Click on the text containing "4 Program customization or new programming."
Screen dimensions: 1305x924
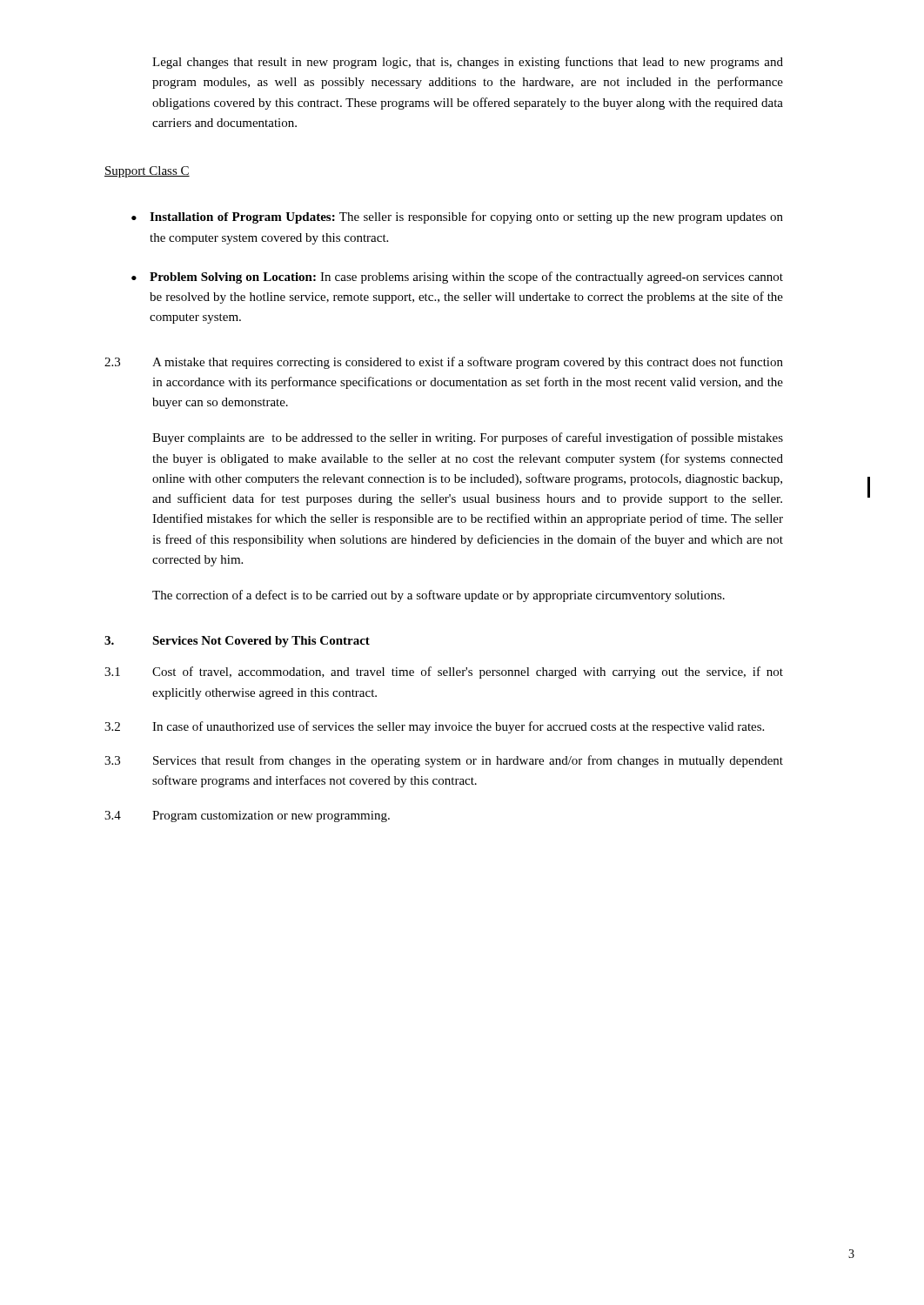(x=247, y=816)
